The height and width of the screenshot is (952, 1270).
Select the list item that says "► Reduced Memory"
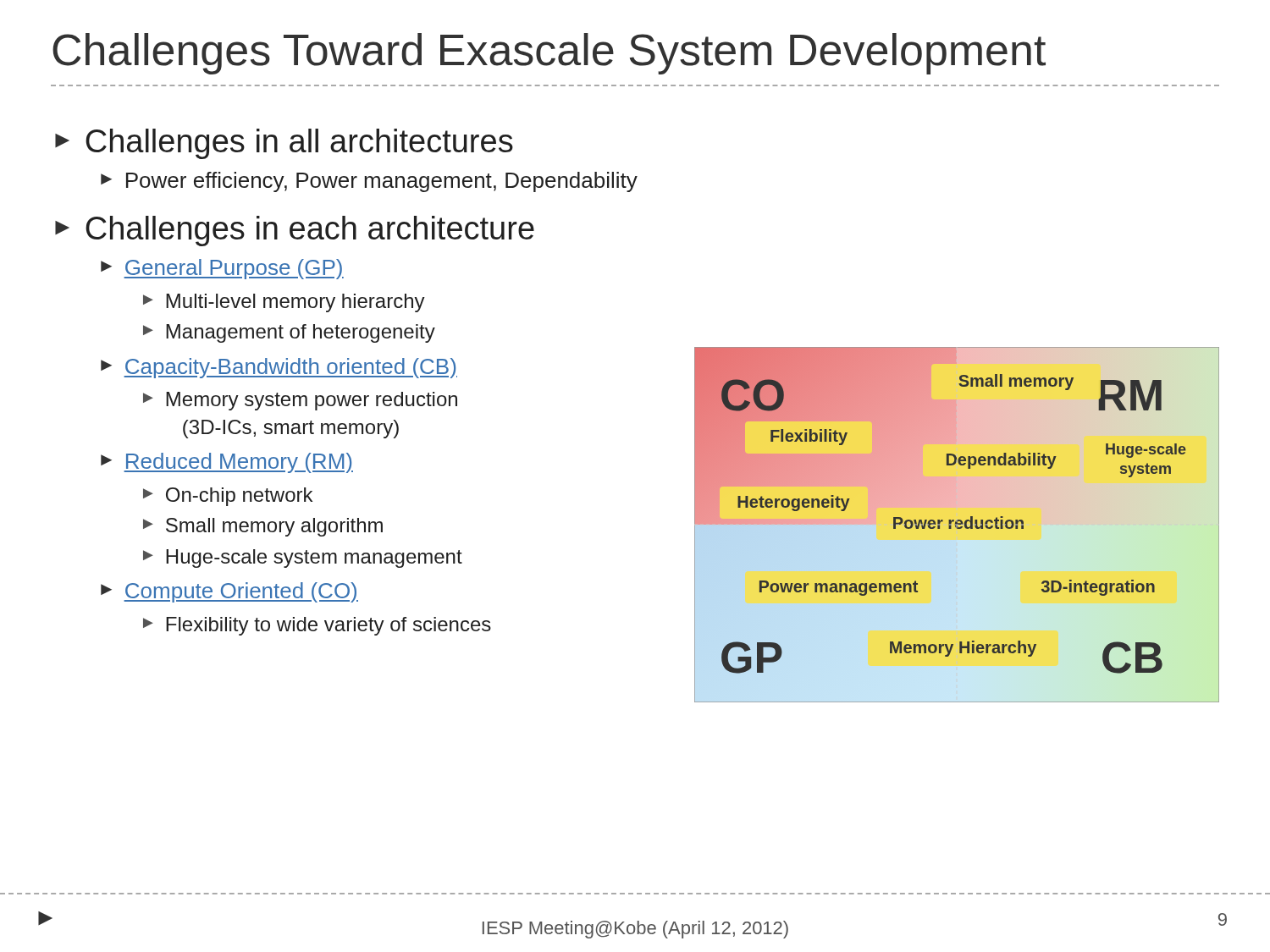225,462
